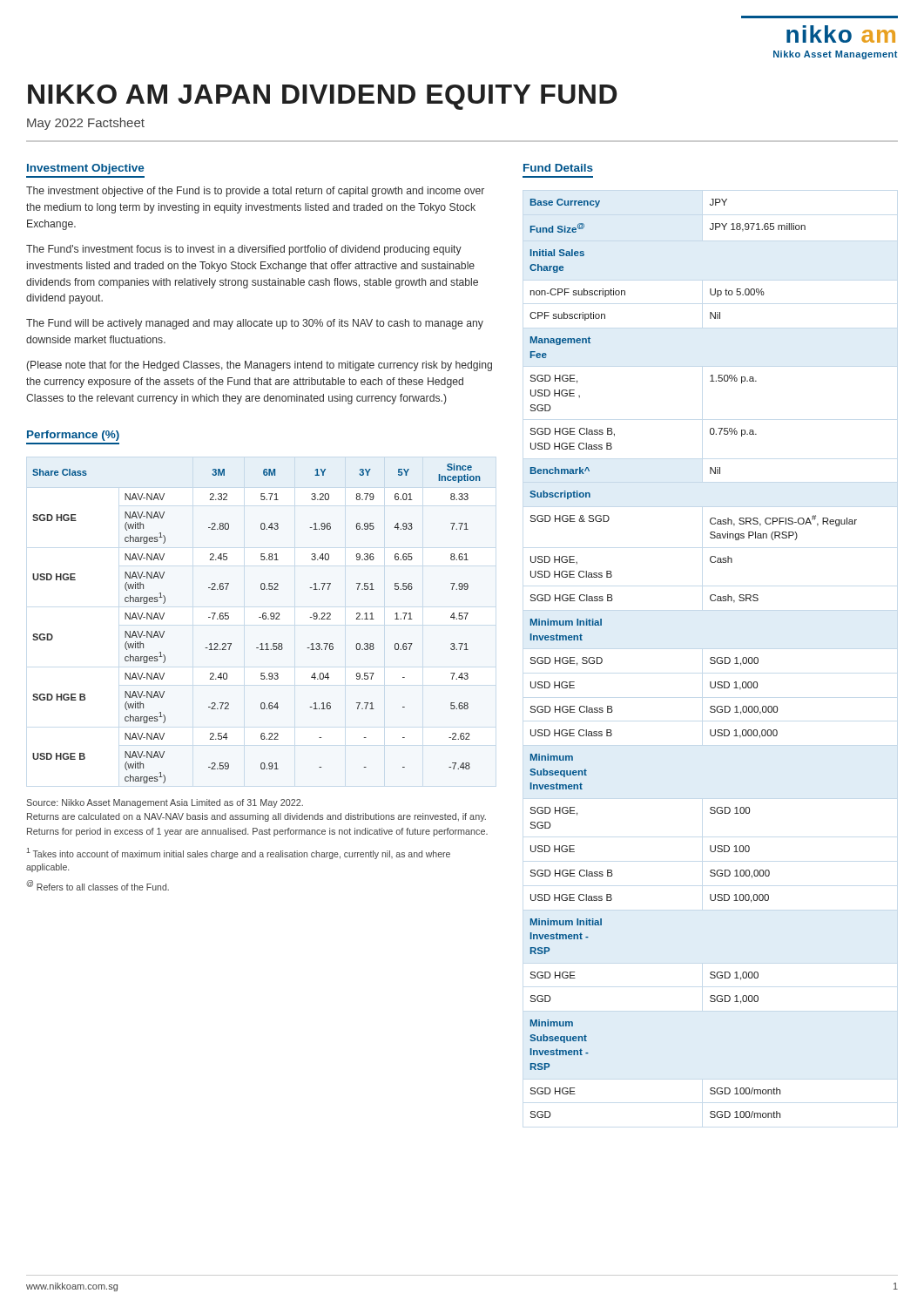924x1307 pixels.
Task: Find the section header that reads "Investment Objective"
Action: (85, 168)
